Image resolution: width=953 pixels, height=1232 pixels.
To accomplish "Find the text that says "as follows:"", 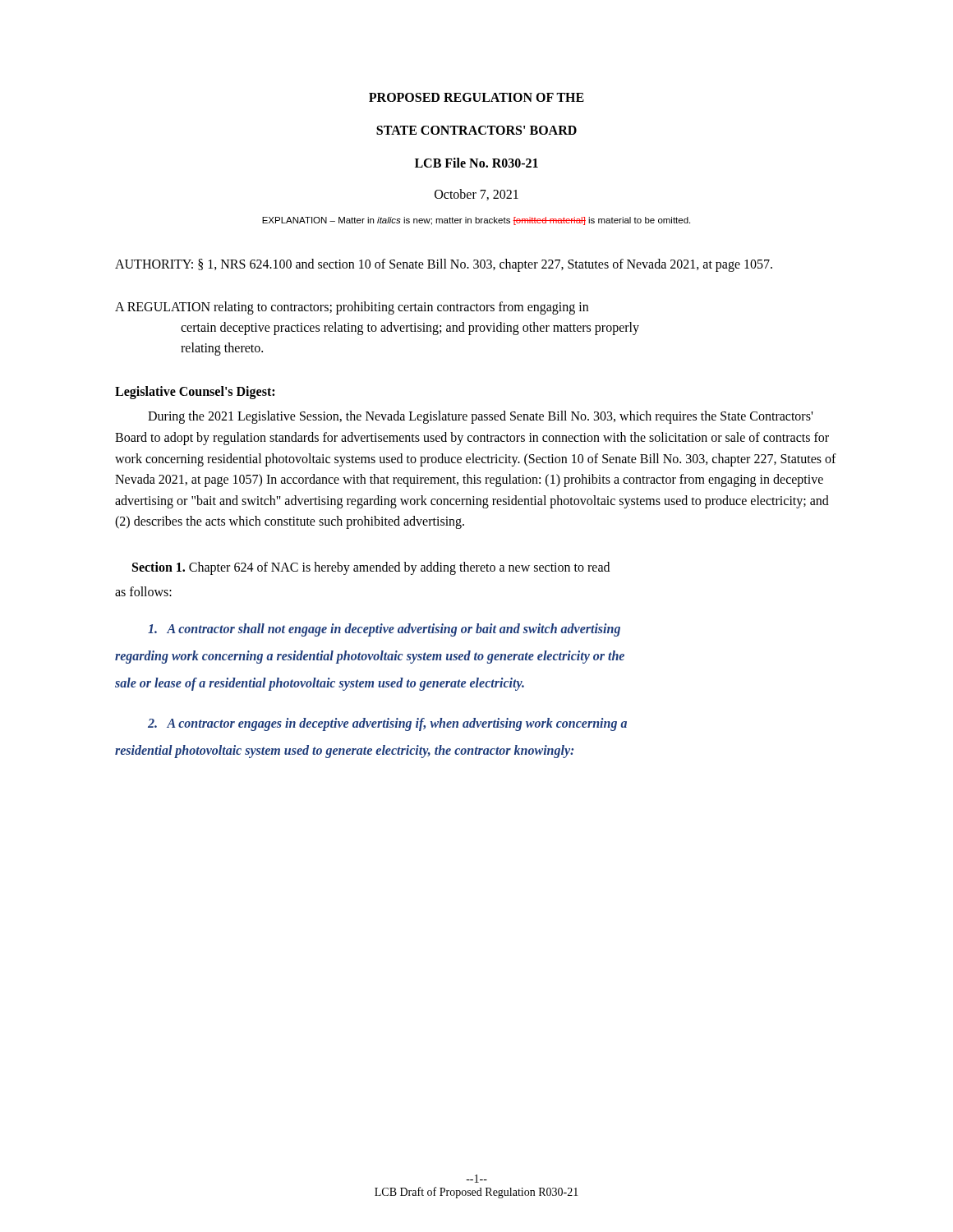I will click(x=144, y=591).
